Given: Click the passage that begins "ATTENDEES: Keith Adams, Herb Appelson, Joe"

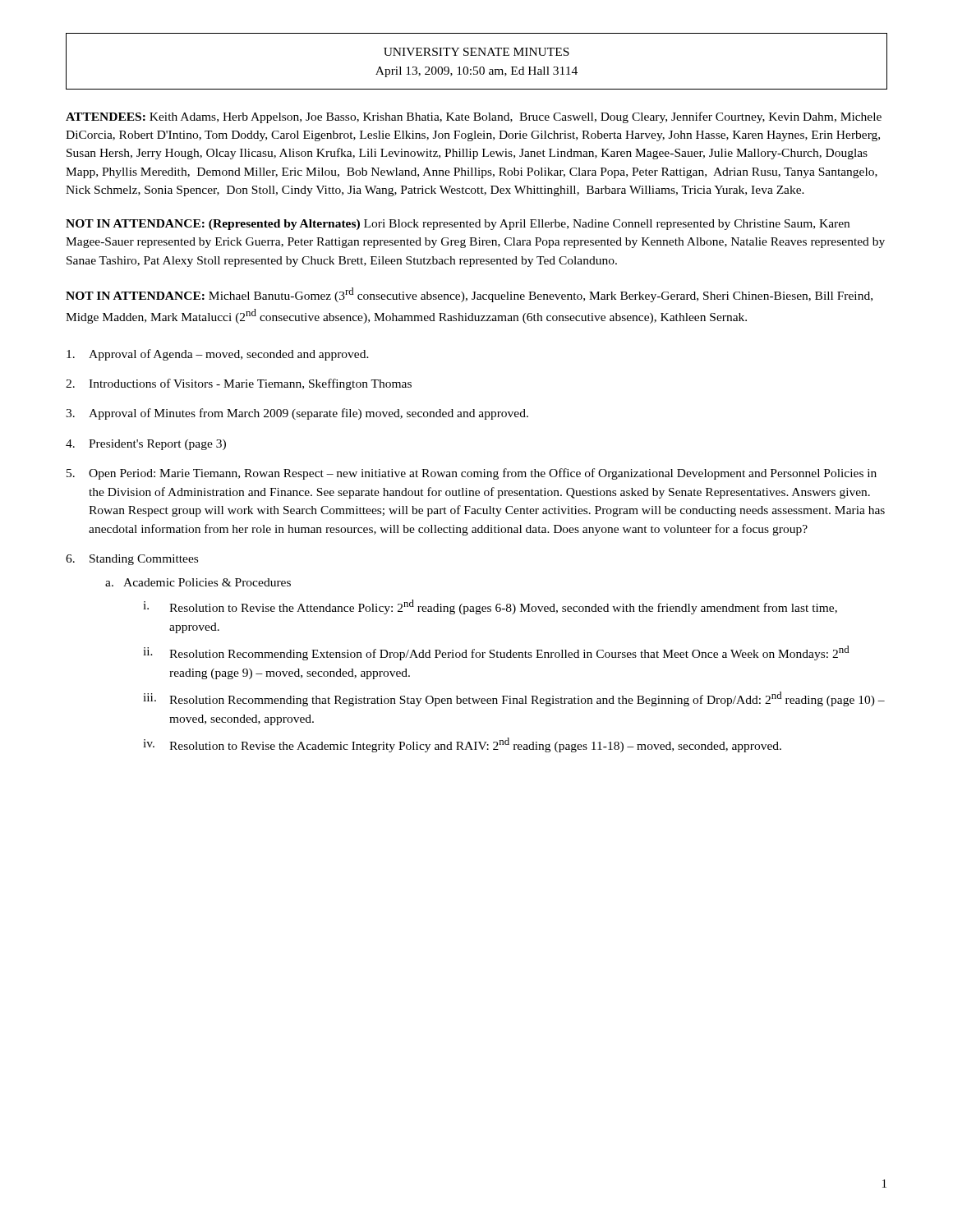Looking at the screenshot, I should coord(474,153).
